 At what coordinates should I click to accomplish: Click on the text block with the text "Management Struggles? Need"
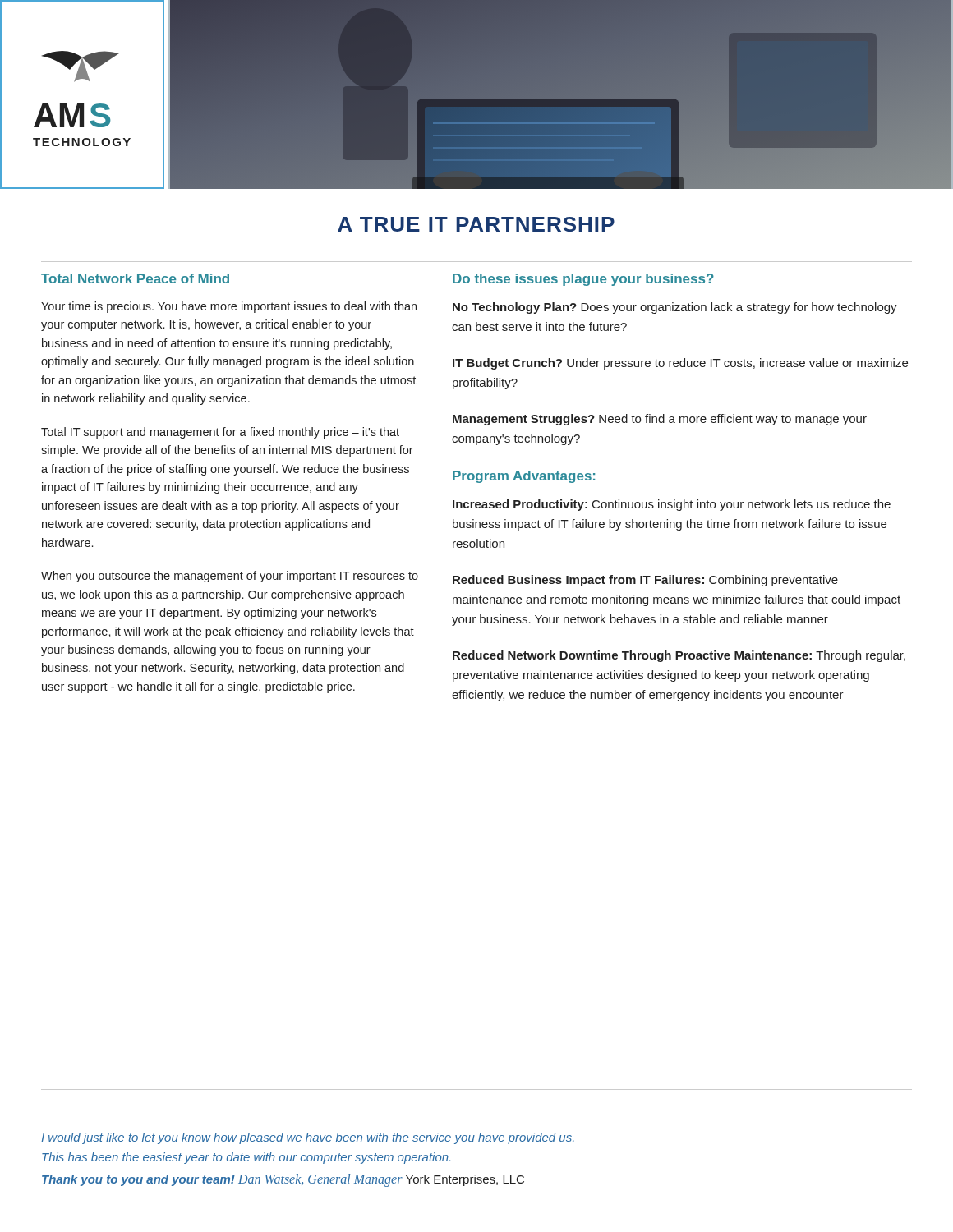682,429
